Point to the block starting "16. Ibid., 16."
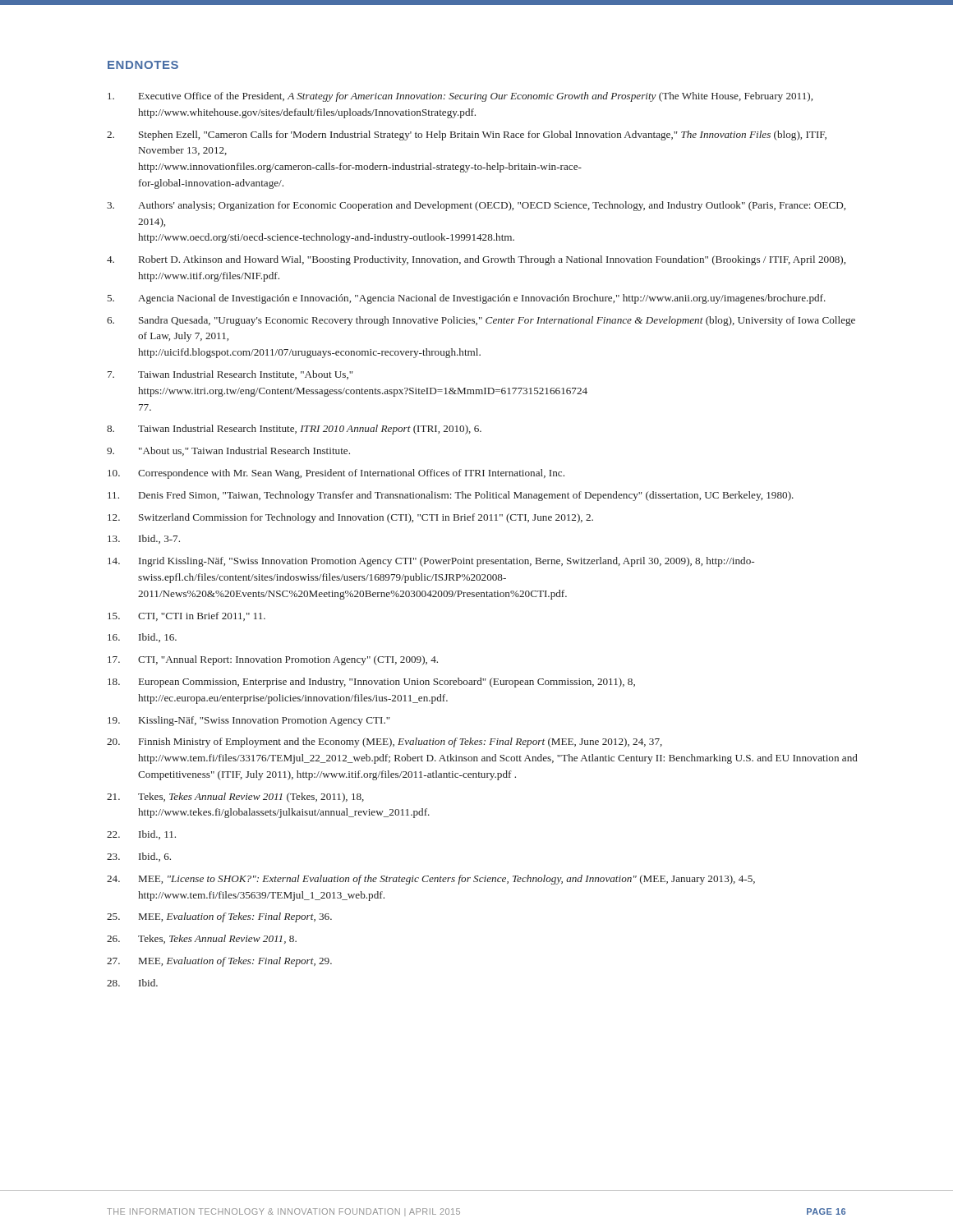953x1232 pixels. tap(142, 638)
